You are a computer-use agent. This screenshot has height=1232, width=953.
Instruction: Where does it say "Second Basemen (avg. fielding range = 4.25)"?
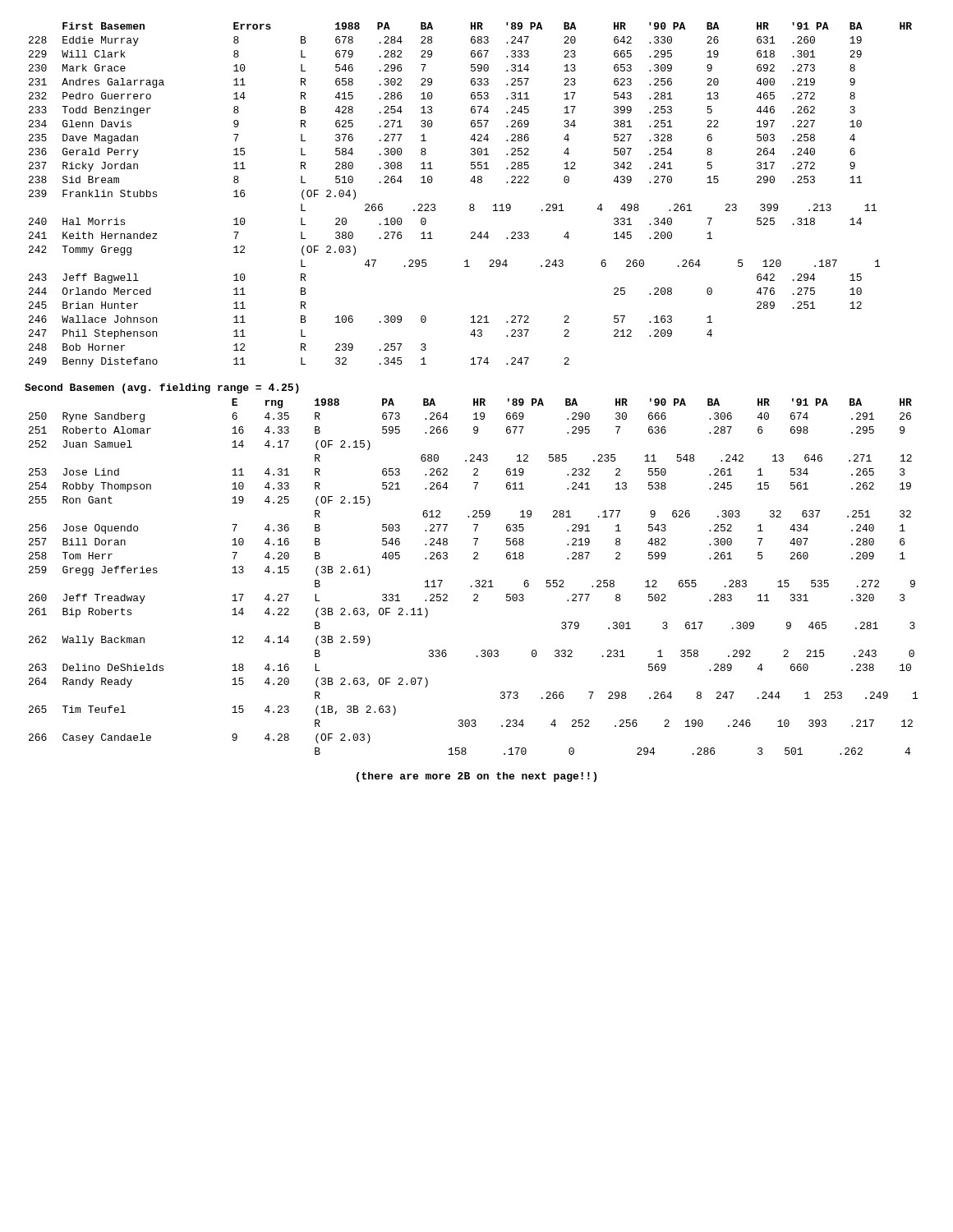tap(162, 388)
